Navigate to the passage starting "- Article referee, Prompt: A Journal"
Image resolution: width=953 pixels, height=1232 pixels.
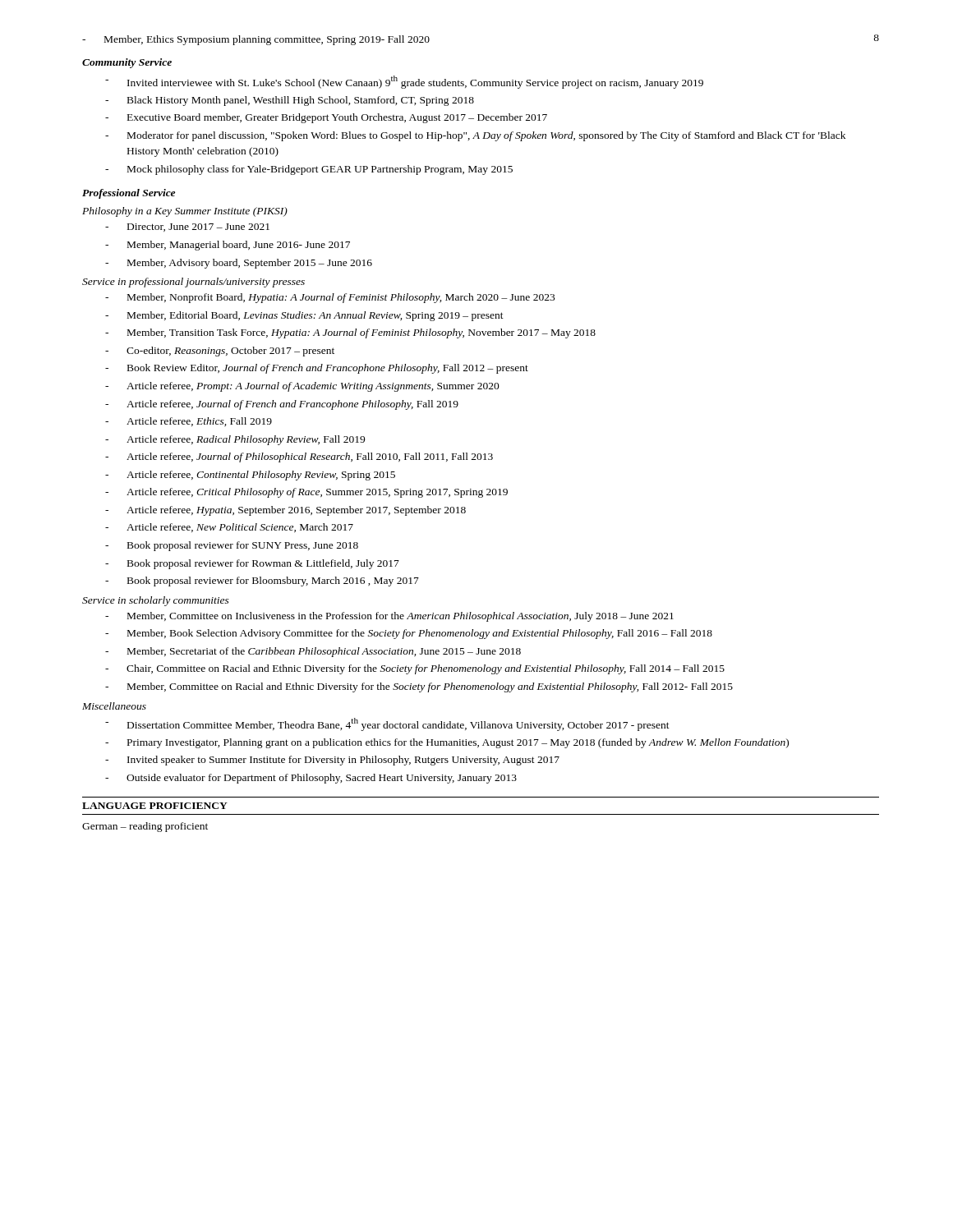(492, 386)
